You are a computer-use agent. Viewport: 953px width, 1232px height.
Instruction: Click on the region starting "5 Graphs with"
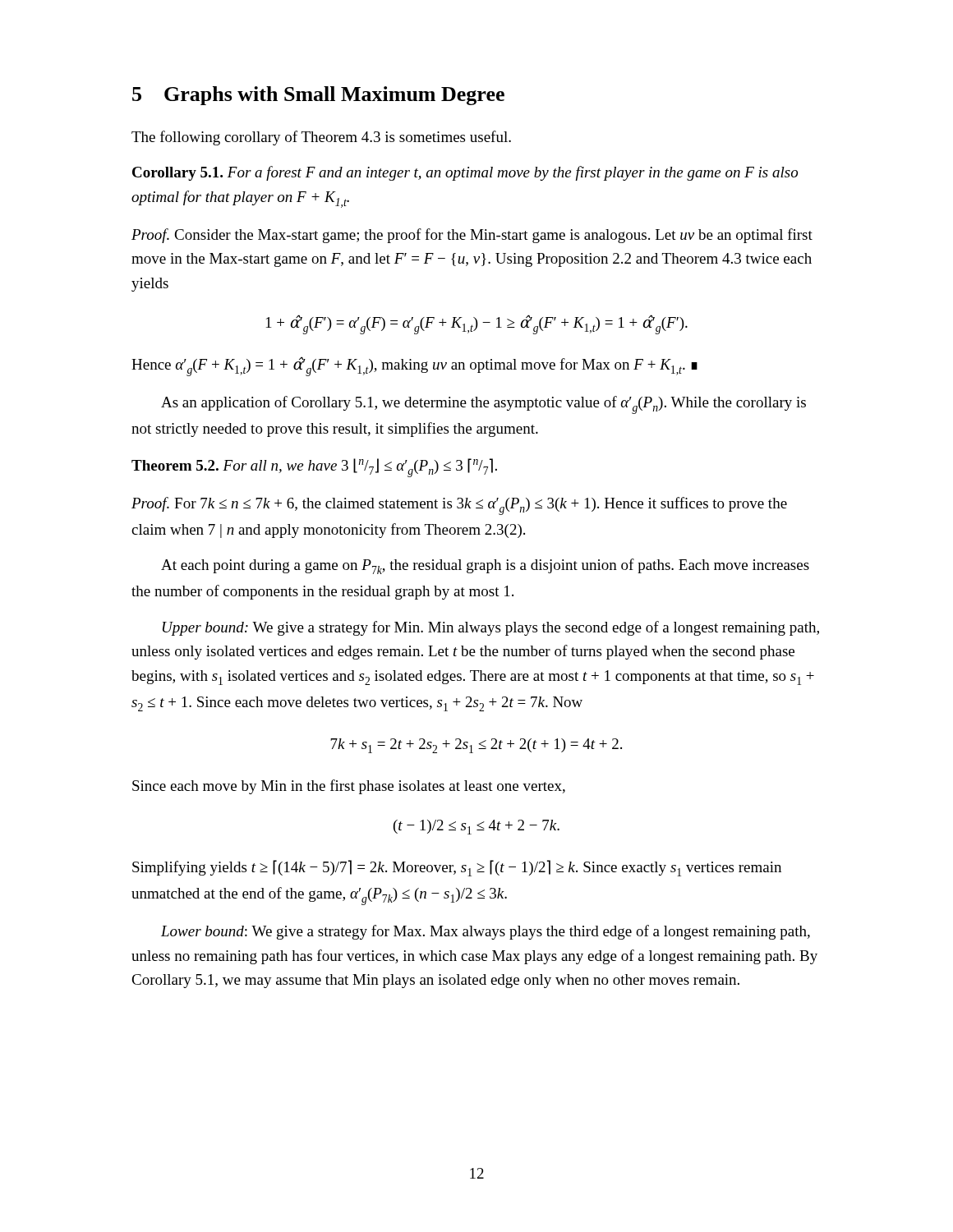click(x=318, y=94)
